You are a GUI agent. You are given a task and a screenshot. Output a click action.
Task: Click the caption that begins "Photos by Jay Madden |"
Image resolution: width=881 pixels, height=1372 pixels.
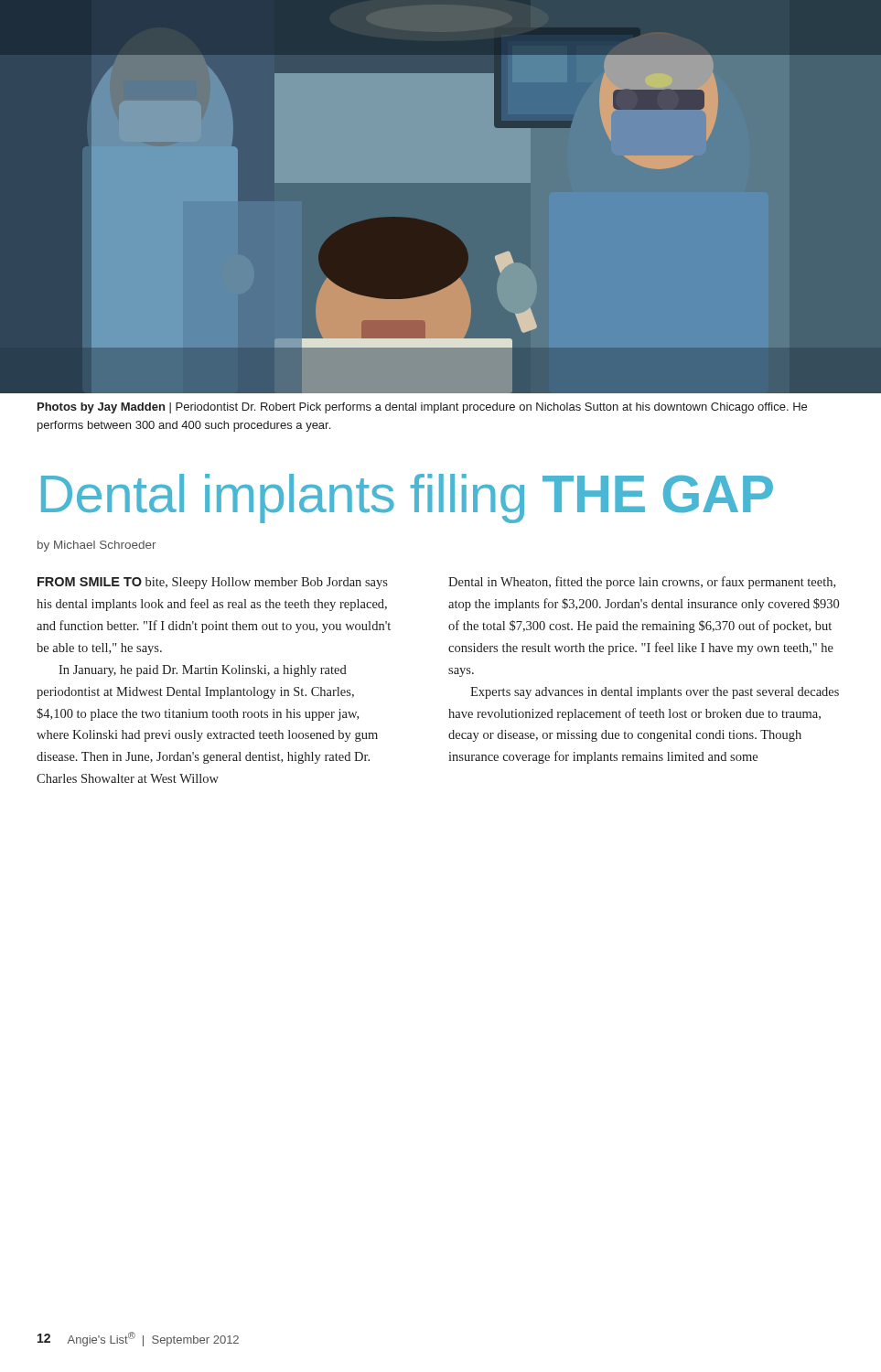[422, 415]
